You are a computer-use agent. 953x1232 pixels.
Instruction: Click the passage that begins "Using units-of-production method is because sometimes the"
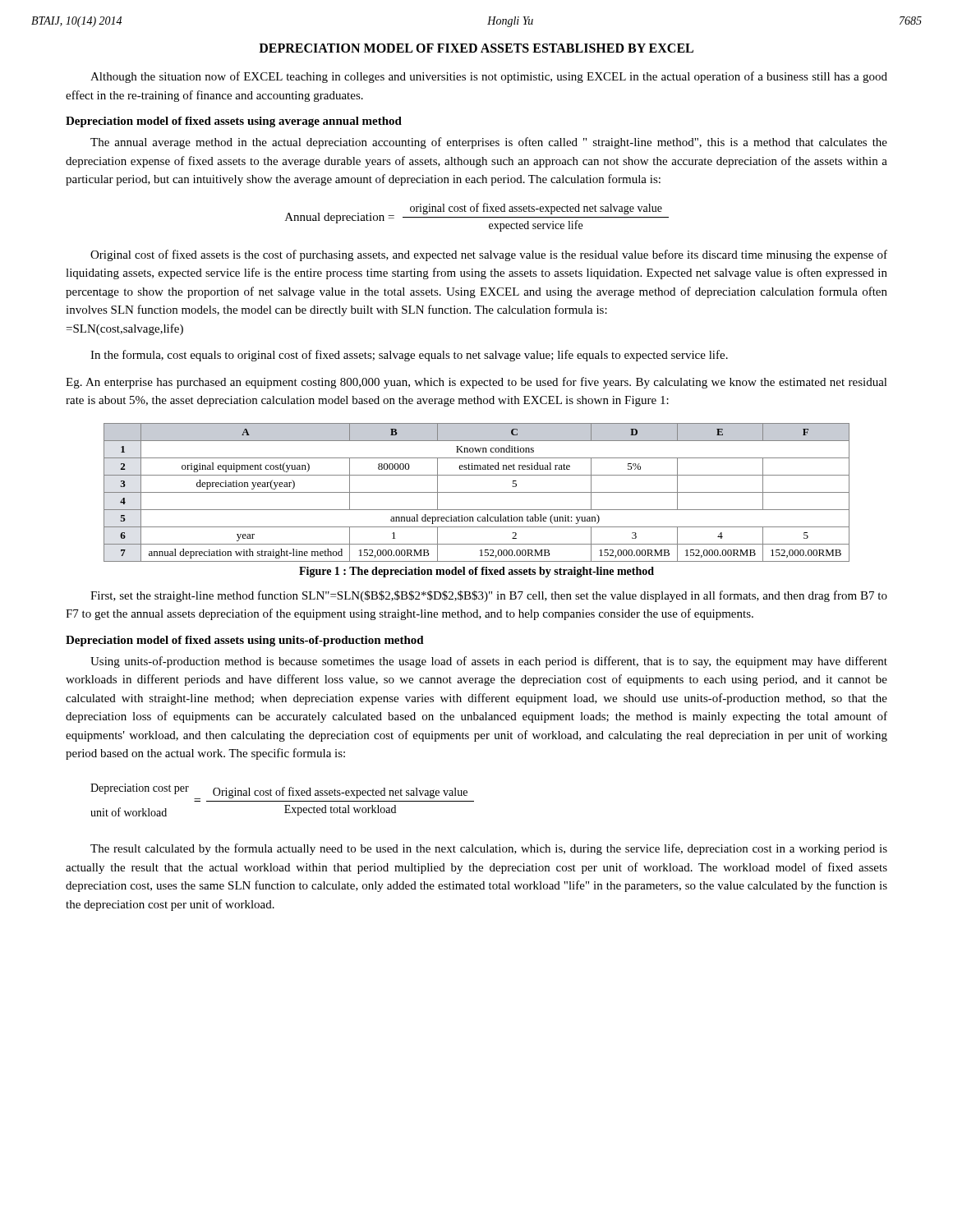[476, 707]
